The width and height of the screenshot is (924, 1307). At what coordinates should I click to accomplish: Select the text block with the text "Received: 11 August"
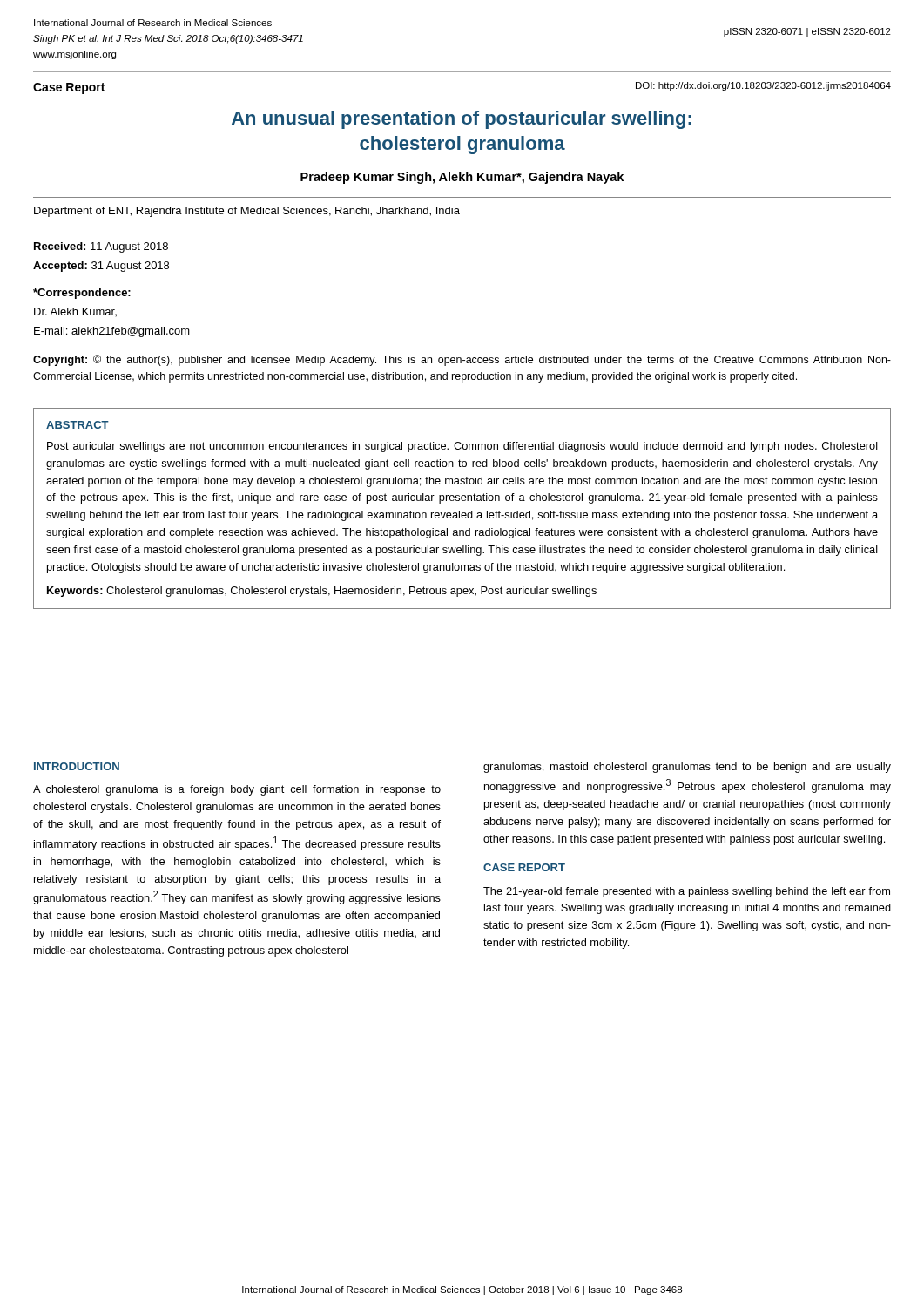pyautogui.click(x=101, y=256)
